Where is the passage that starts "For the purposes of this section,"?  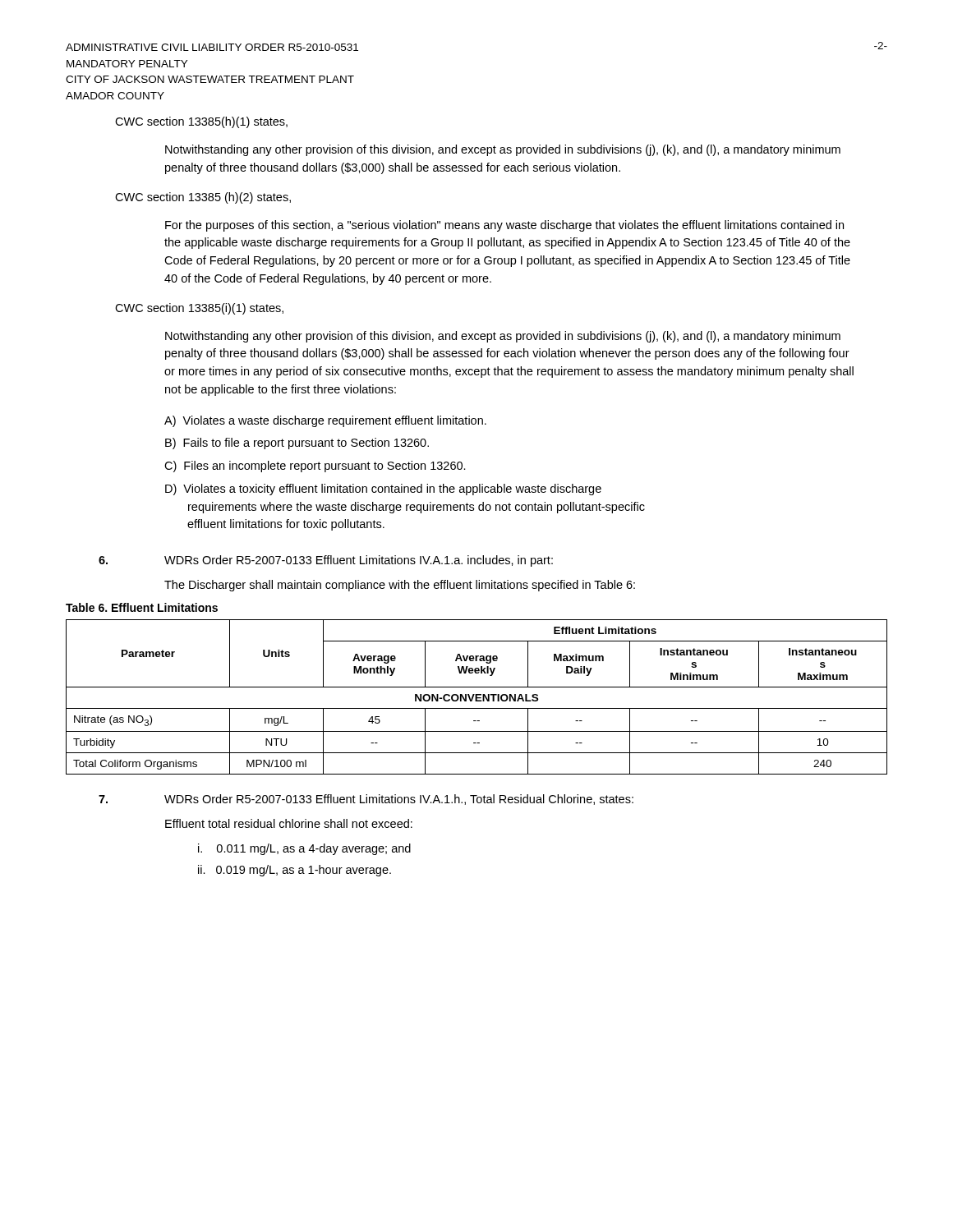[507, 251]
